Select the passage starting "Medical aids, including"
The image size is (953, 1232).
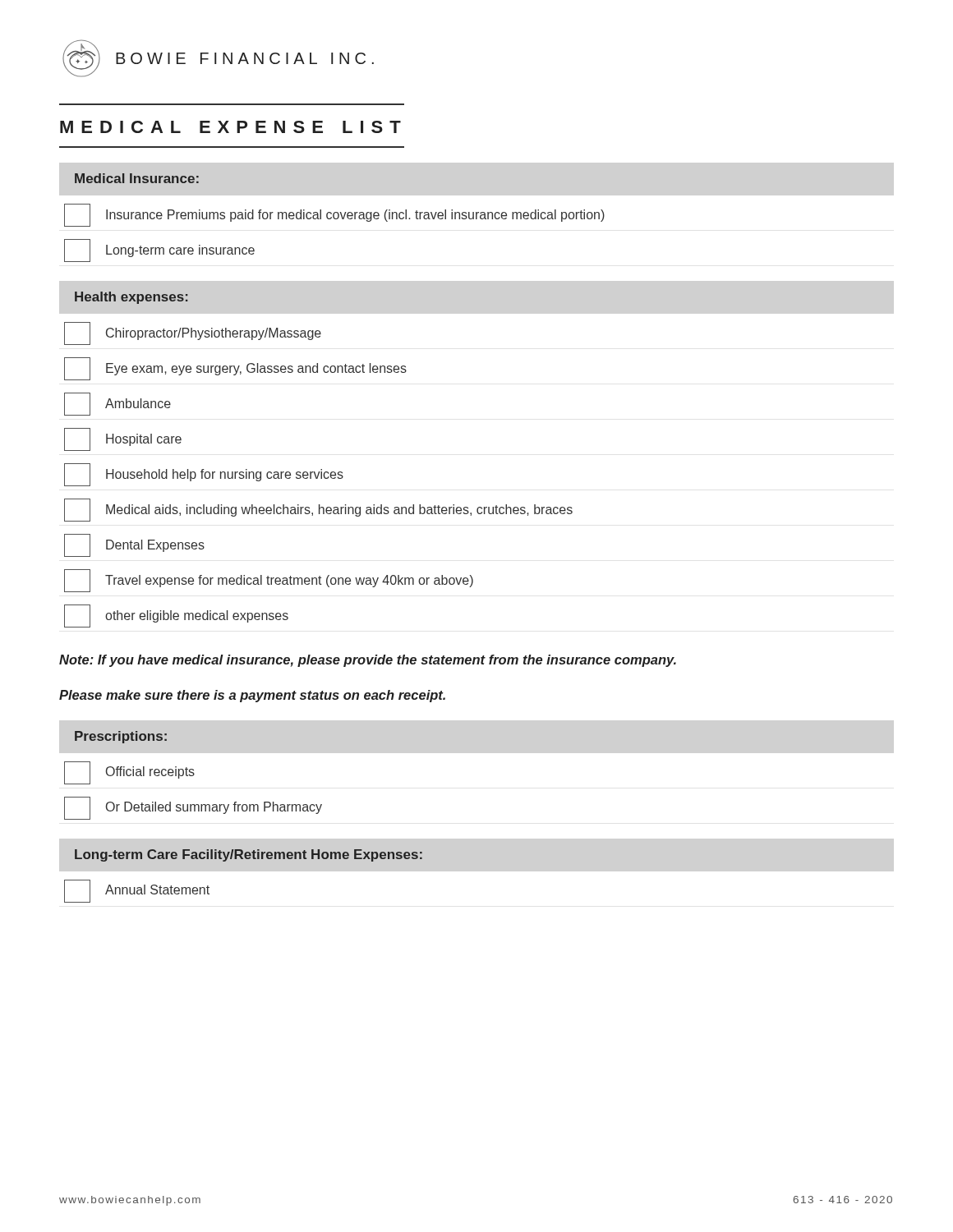click(318, 510)
